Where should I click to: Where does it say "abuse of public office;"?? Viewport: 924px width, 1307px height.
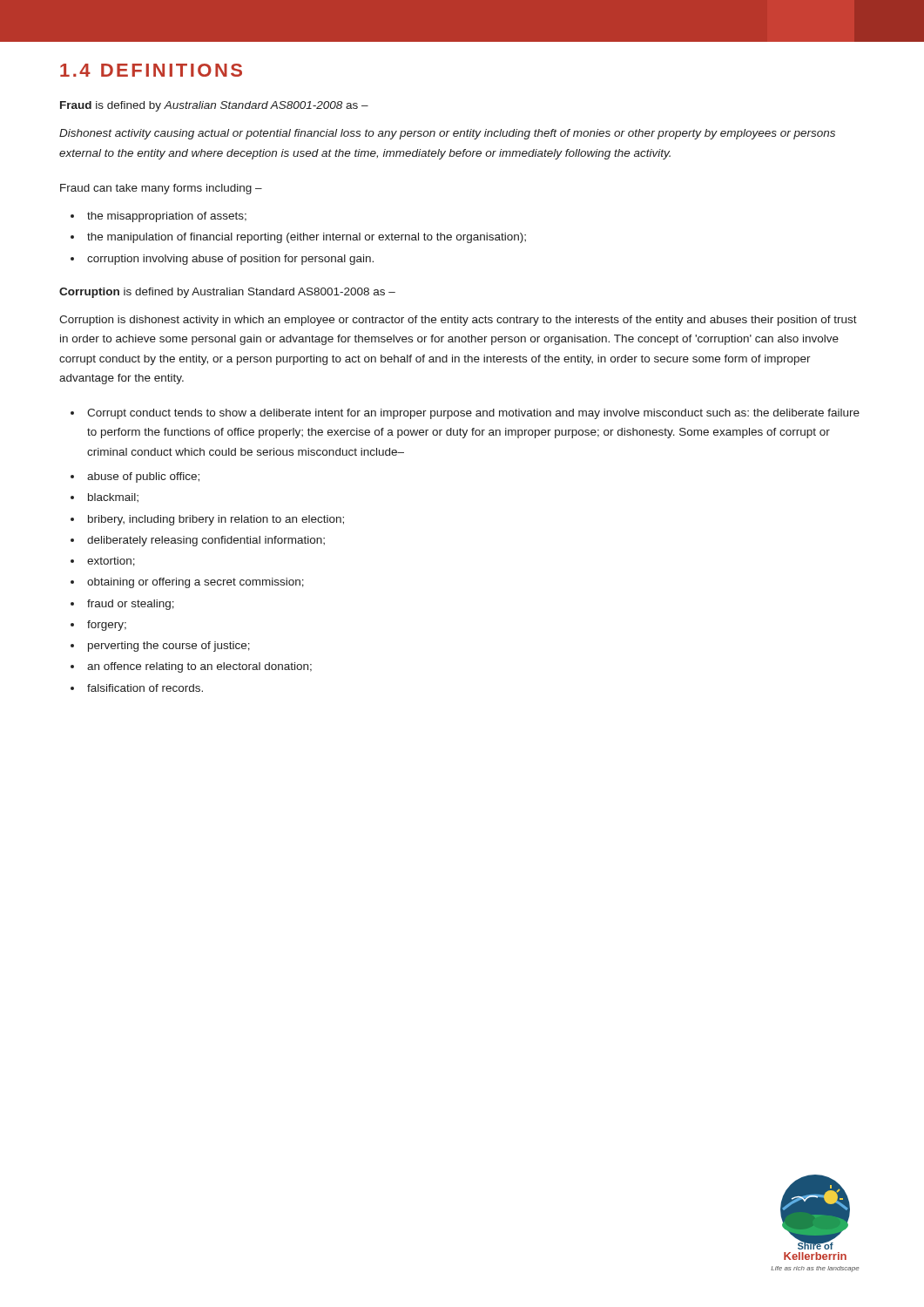click(x=144, y=476)
